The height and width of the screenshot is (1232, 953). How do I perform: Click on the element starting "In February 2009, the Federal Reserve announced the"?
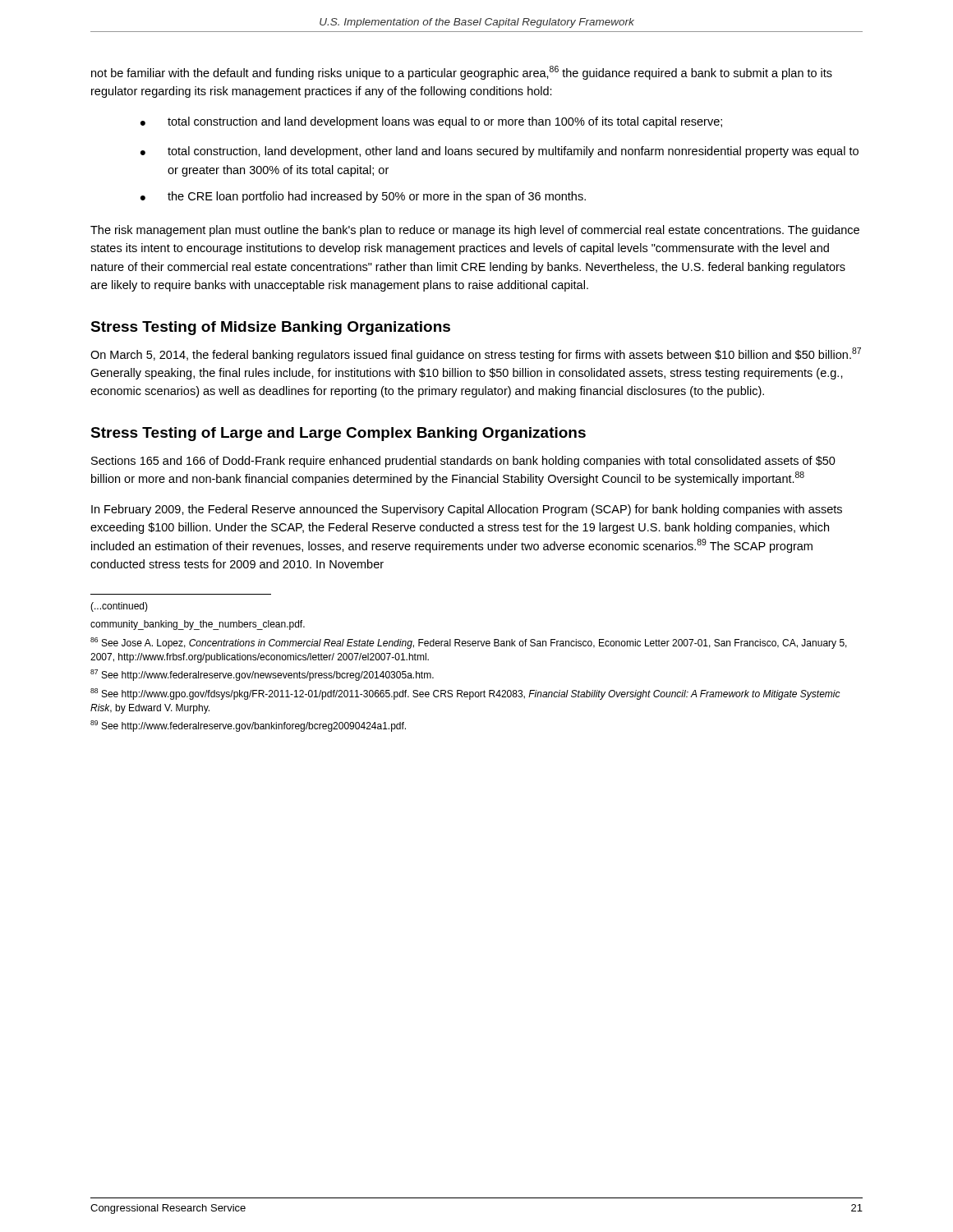tap(466, 537)
